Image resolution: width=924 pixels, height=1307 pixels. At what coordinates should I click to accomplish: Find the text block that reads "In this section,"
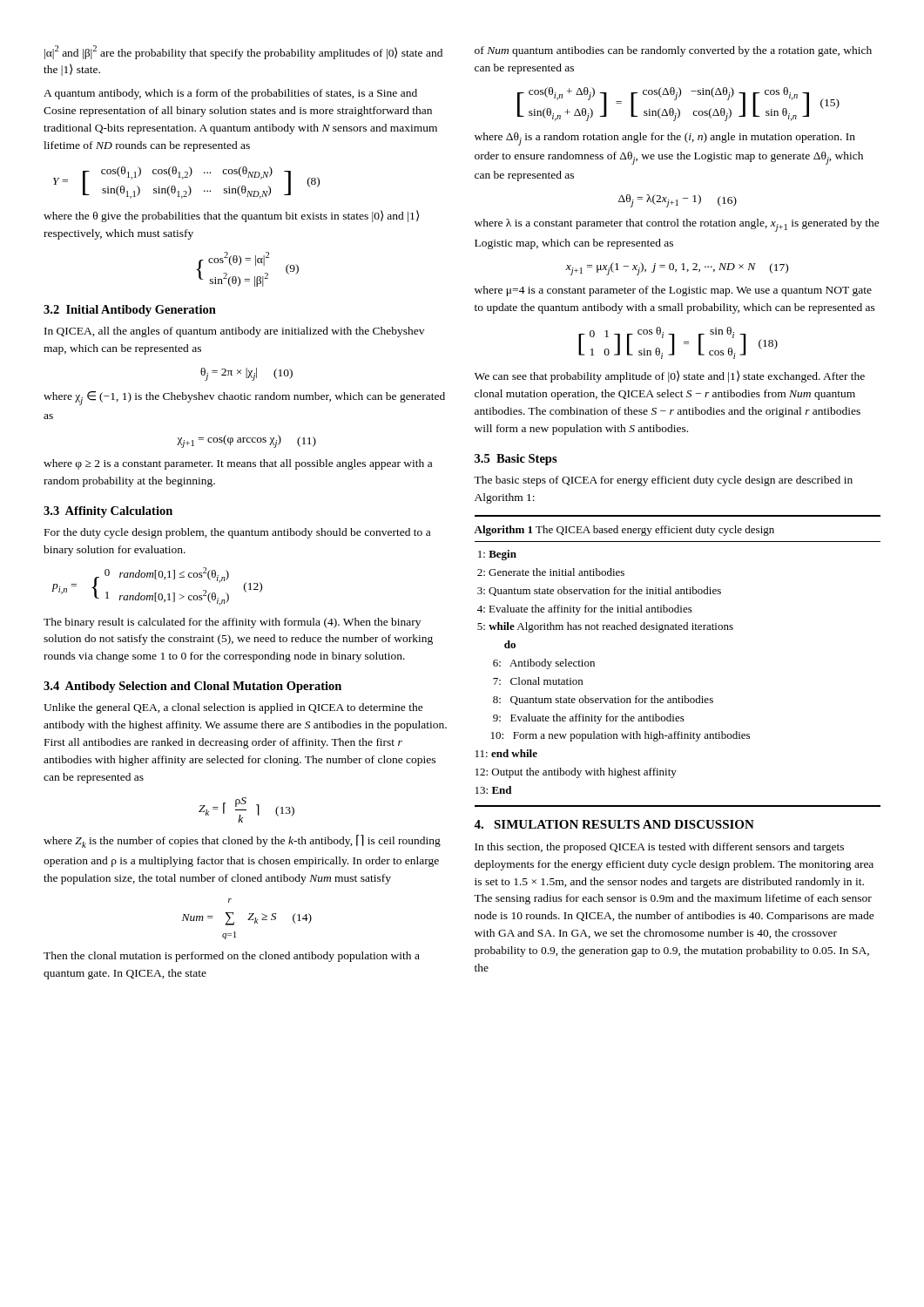(x=674, y=907)
